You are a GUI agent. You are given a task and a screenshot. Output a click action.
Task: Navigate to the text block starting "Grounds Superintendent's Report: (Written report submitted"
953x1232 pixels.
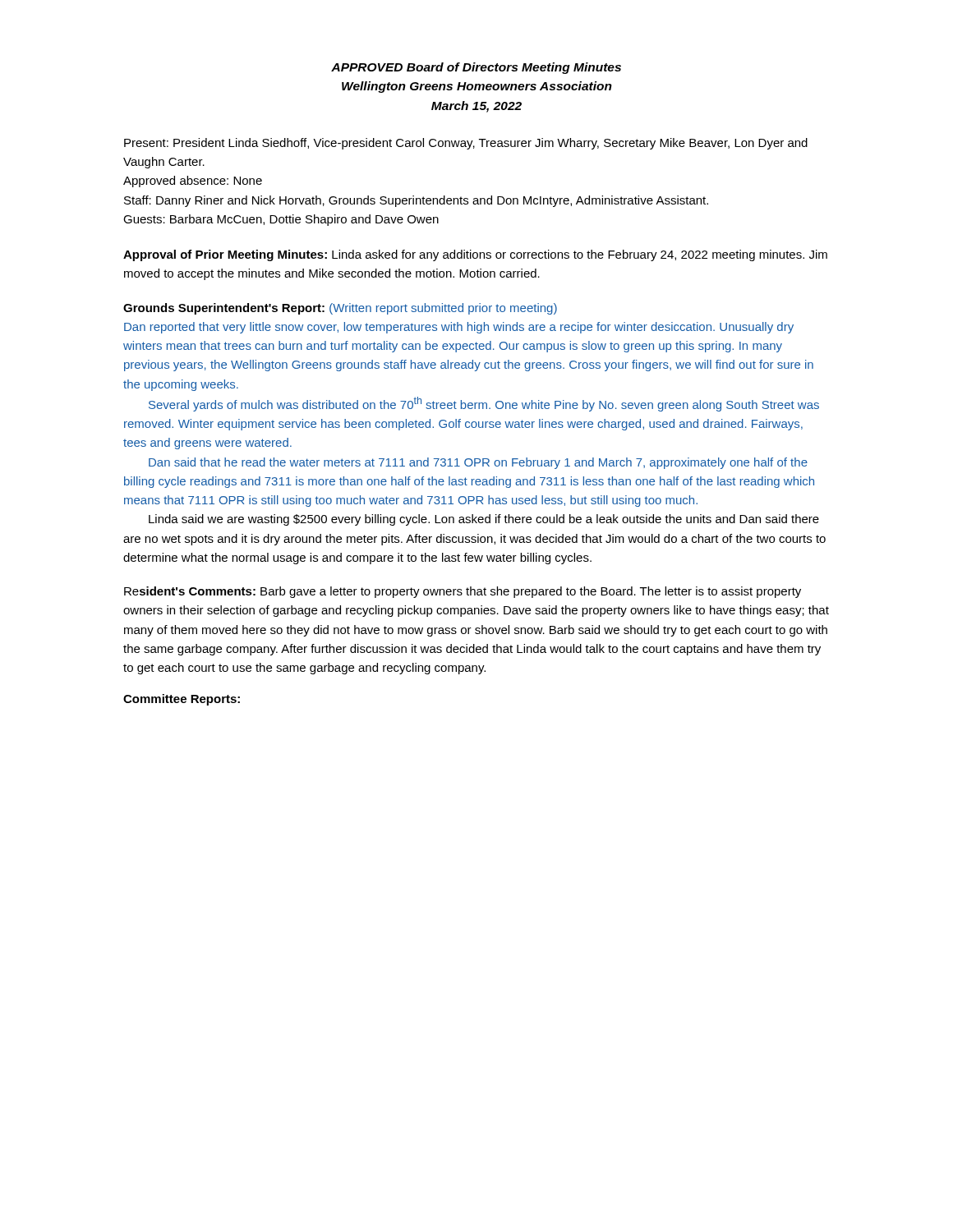pyautogui.click(x=475, y=432)
